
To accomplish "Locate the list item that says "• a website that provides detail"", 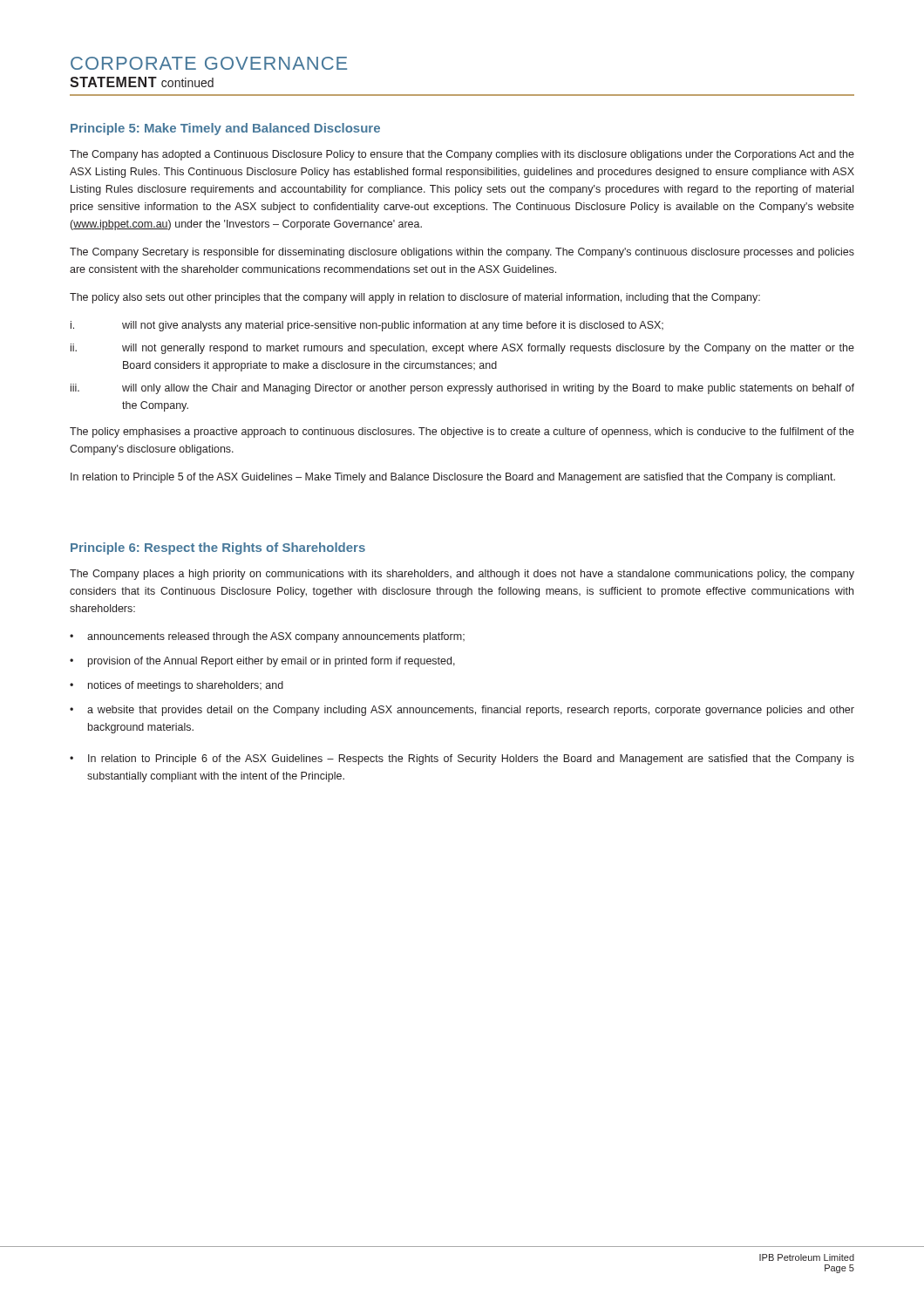I will click(x=462, y=719).
